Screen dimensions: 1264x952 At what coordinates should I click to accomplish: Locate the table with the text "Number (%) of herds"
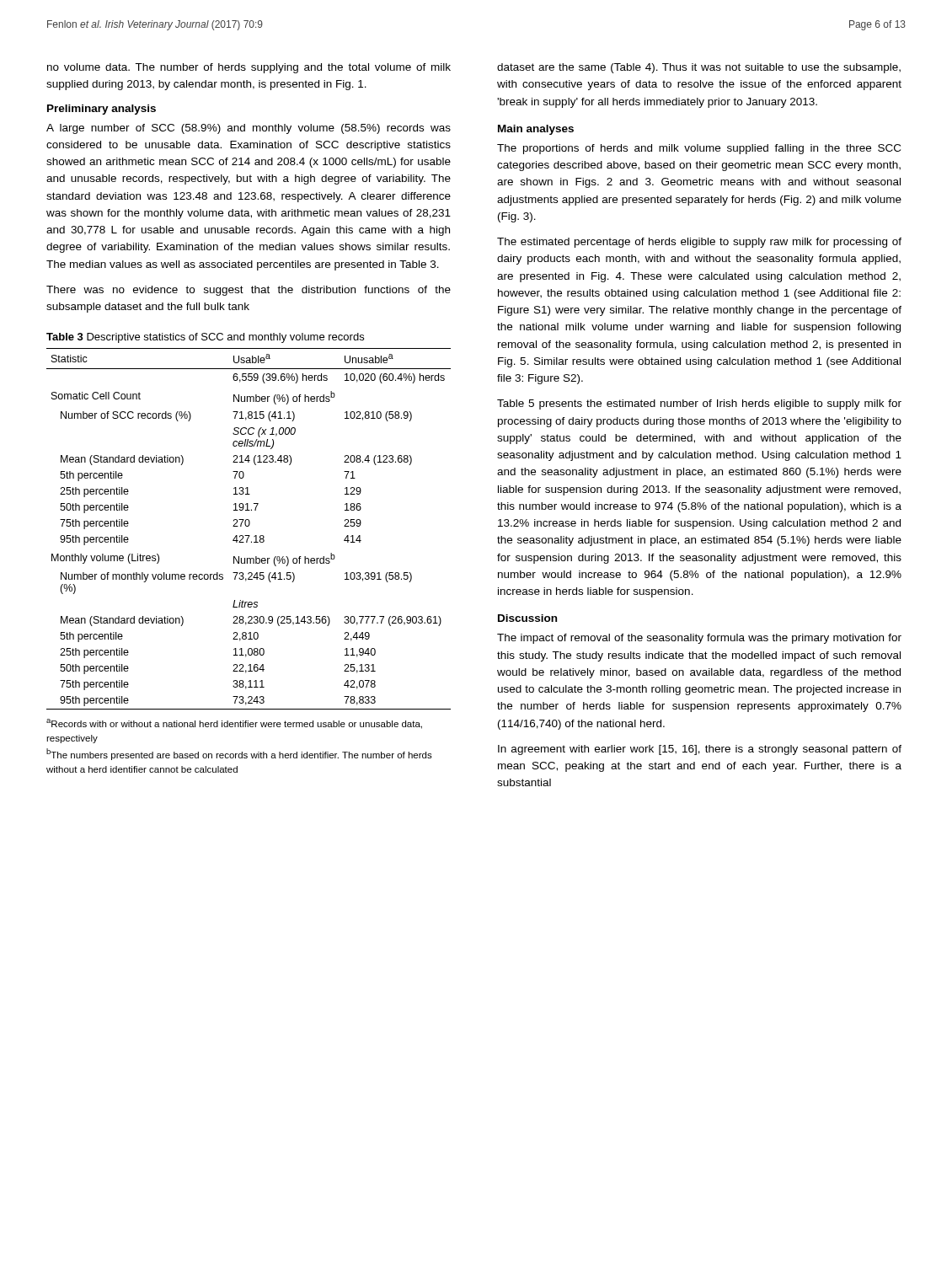(249, 563)
